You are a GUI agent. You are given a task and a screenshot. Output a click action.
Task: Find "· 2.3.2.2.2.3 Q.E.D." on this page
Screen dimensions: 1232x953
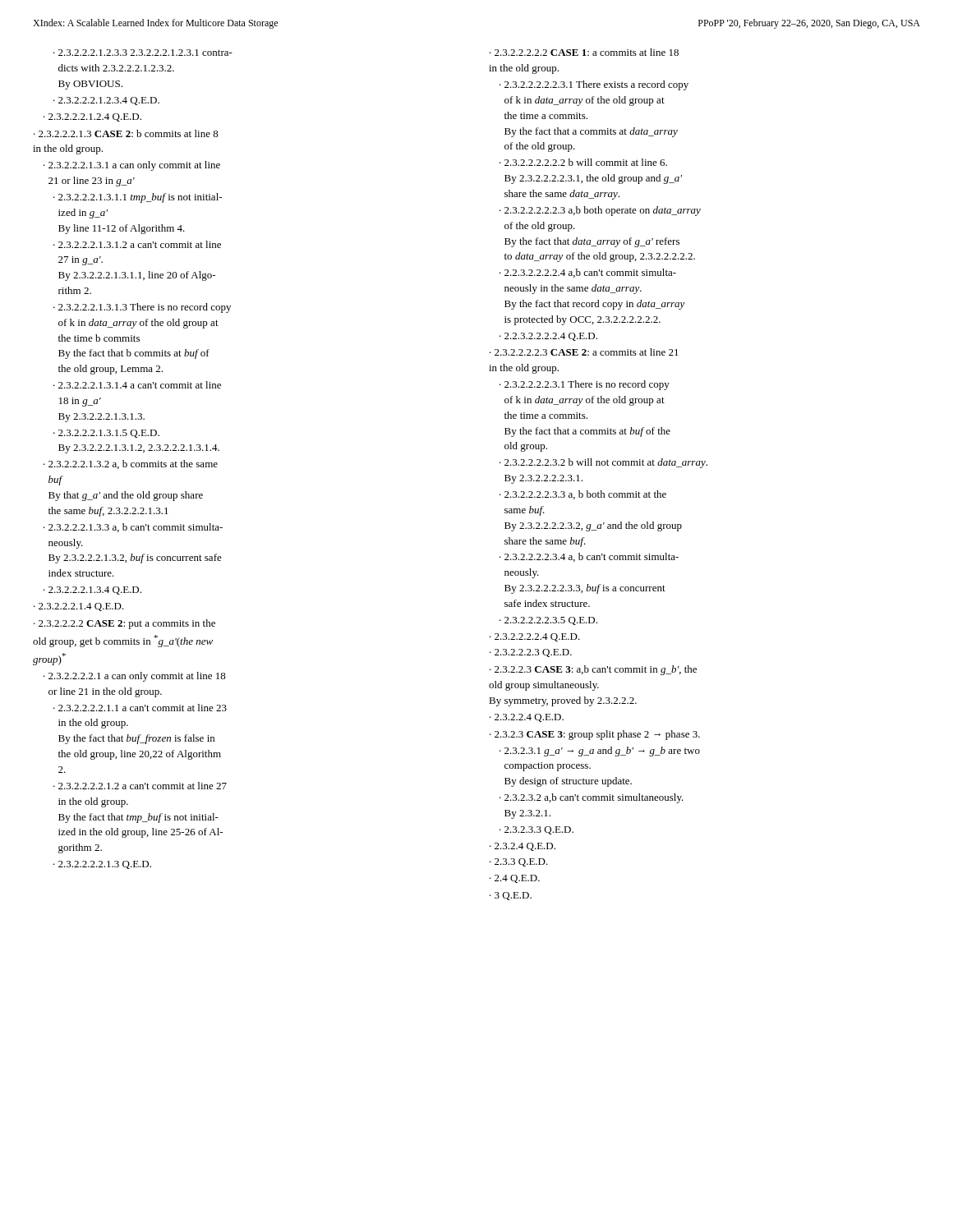530,652
